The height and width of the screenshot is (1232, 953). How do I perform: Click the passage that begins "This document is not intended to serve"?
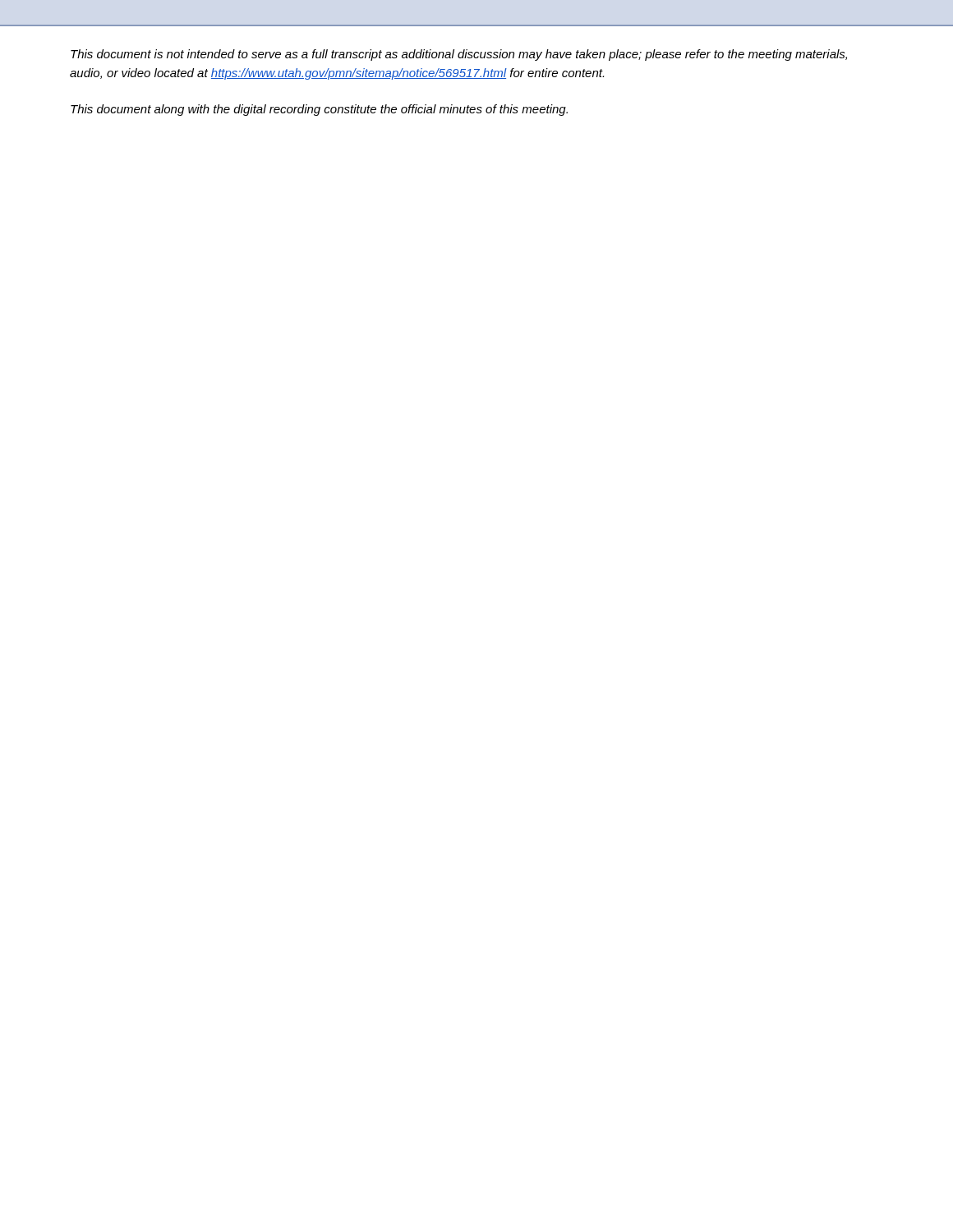[459, 63]
